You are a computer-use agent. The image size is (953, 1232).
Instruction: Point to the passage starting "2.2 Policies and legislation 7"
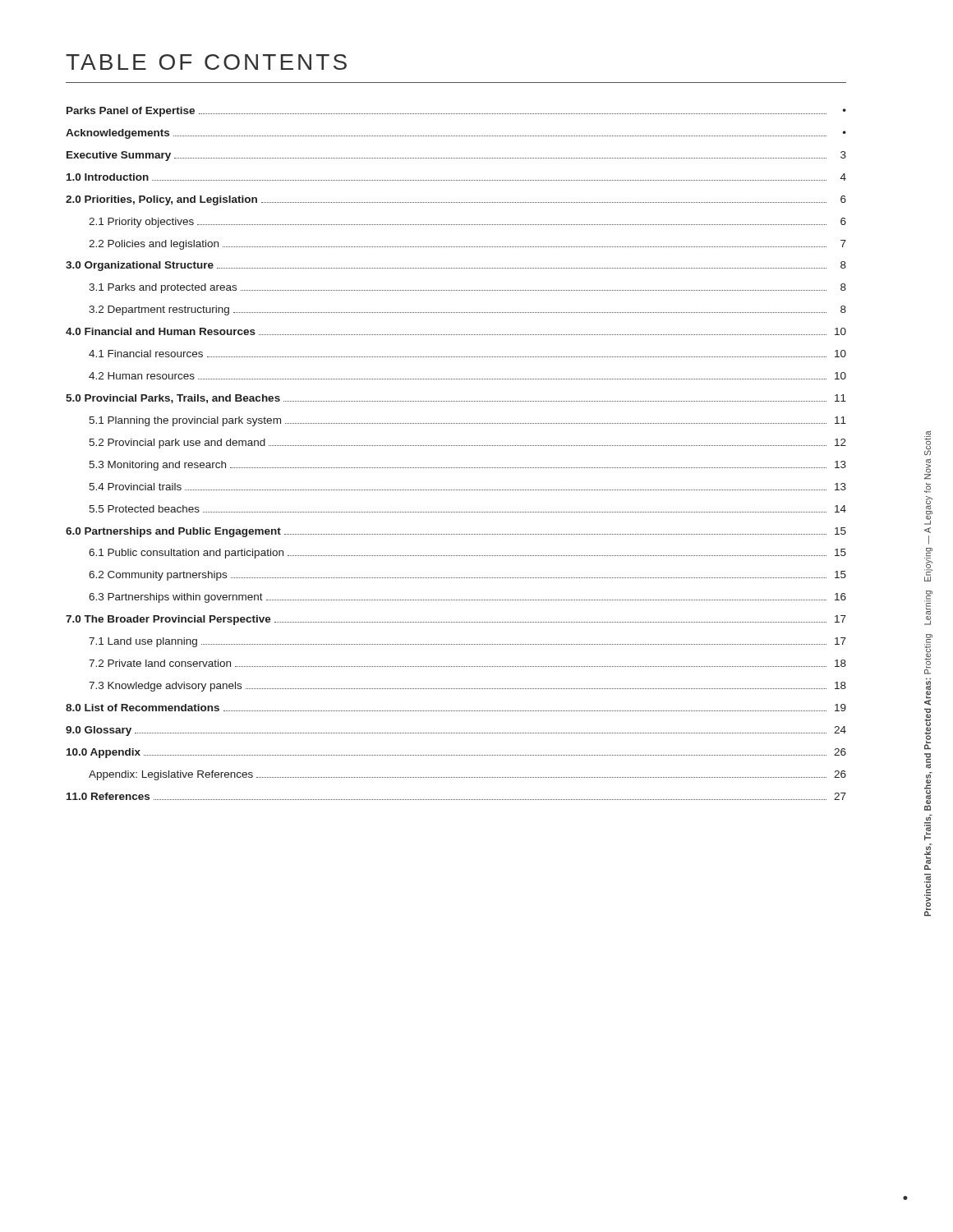tap(467, 244)
